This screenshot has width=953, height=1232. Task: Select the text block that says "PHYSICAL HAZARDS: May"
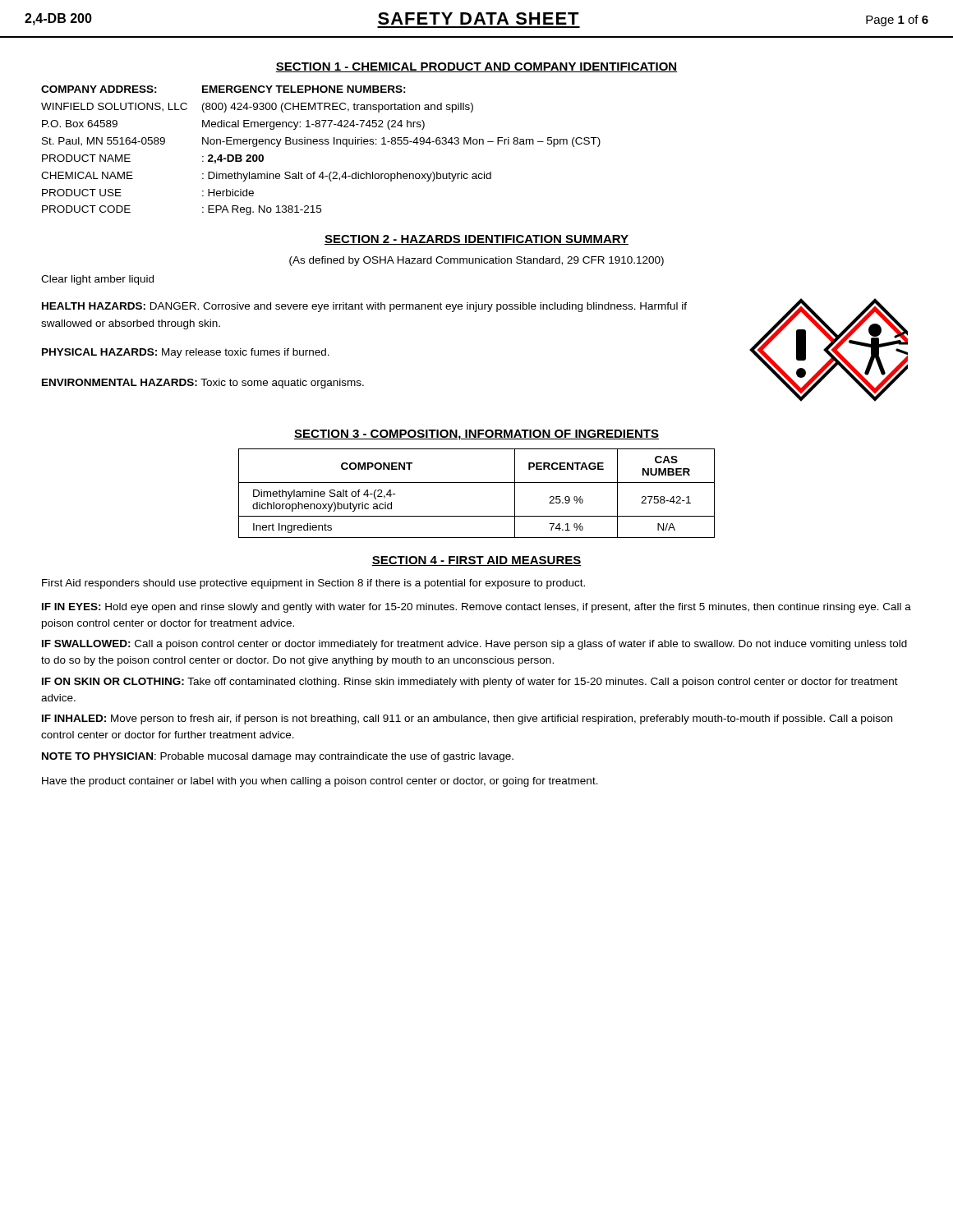tap(186, 352)
